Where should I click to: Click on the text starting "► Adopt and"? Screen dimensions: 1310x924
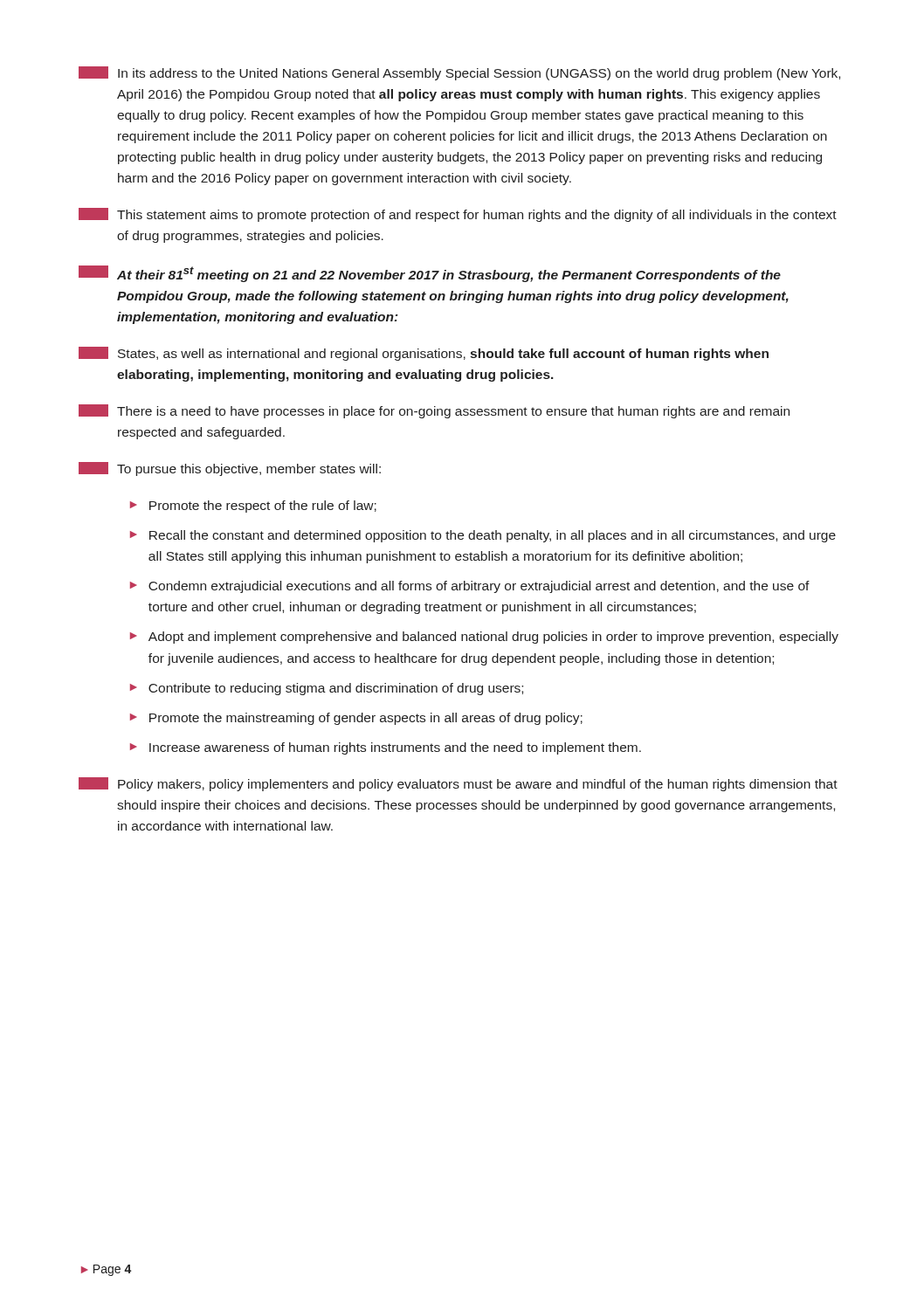(x=486, y=648)
